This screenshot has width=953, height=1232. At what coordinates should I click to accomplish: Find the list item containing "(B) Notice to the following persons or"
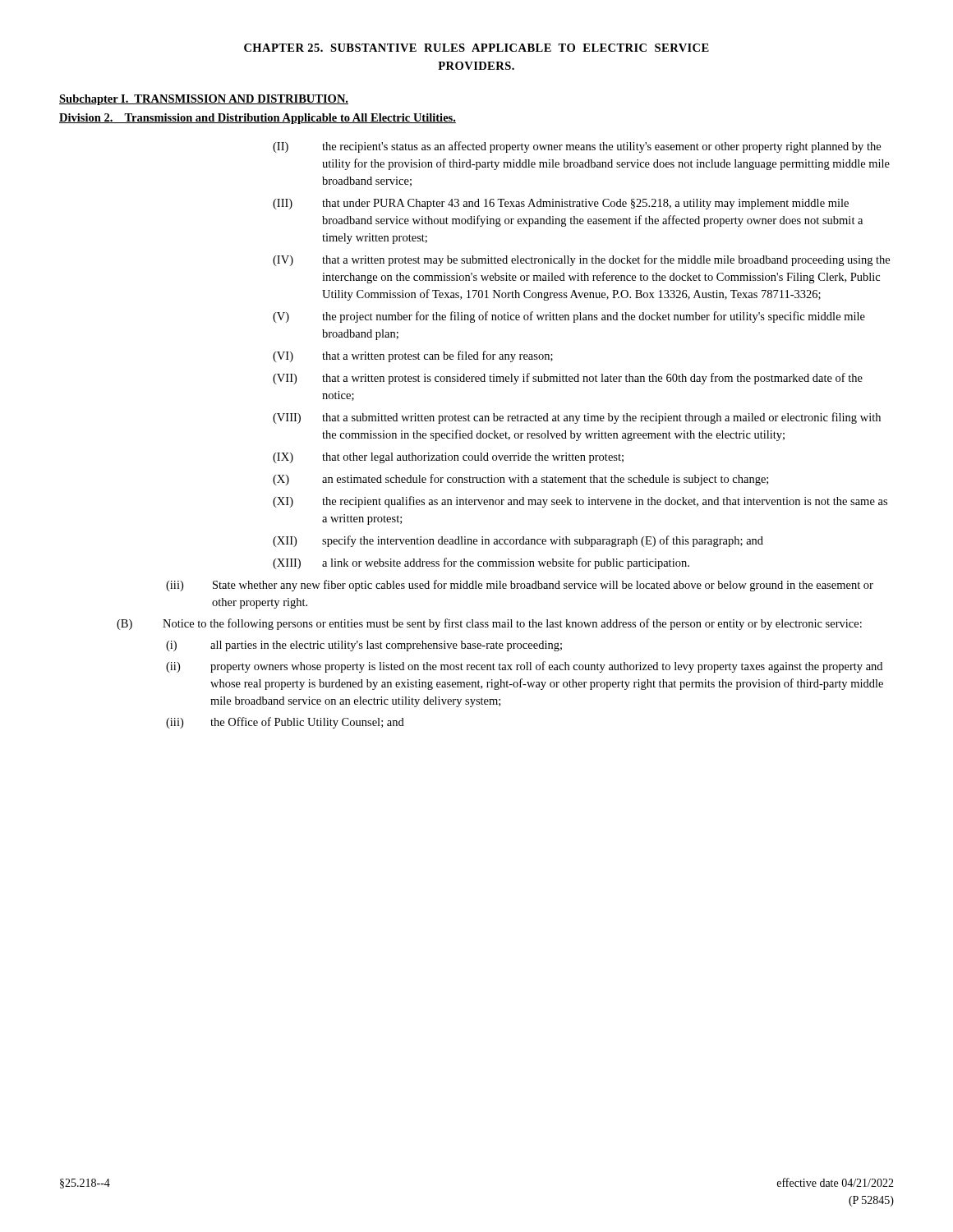[505, 624]
